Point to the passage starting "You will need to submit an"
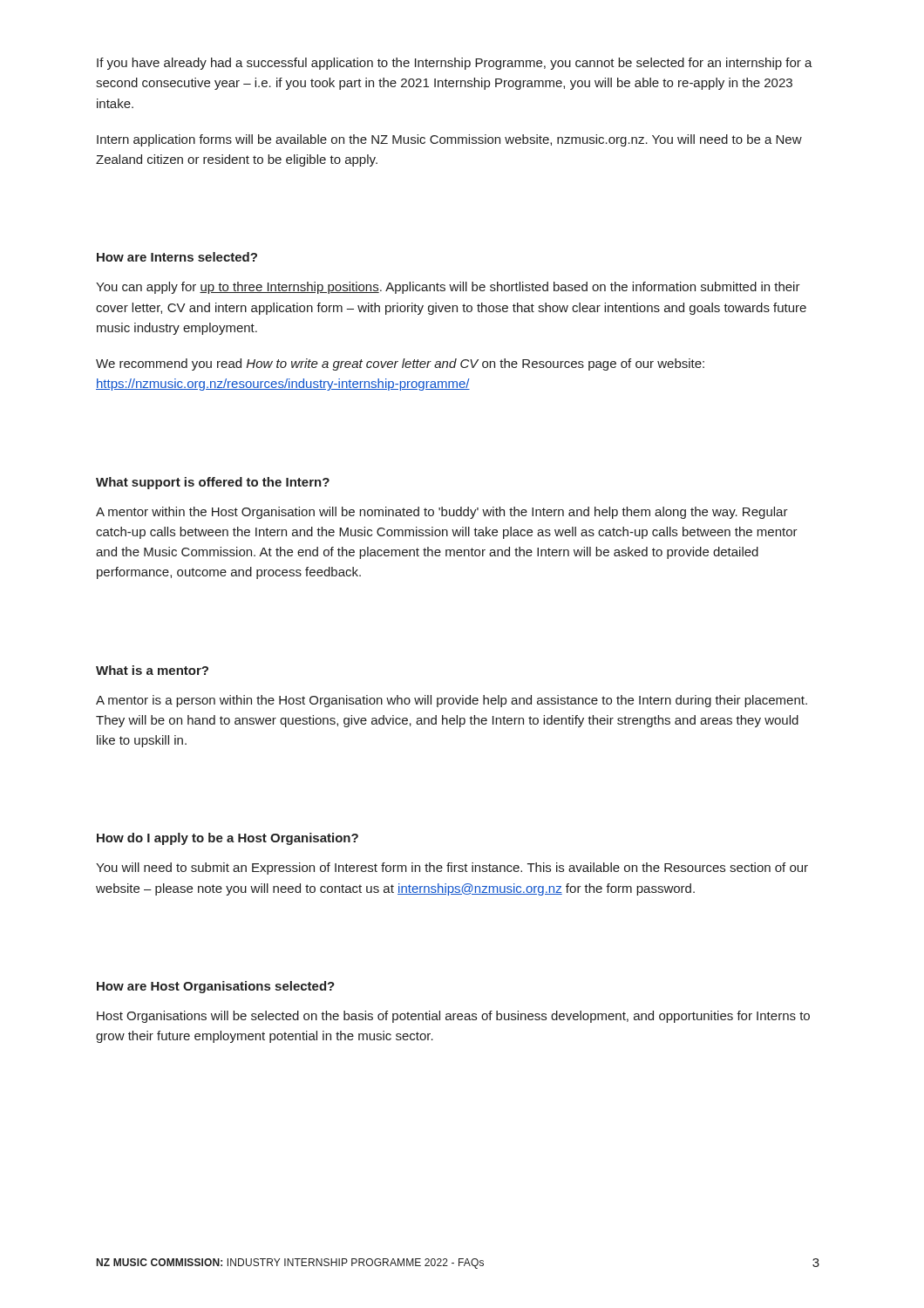The height and width of the screenshot is (1308, 924). click(452, 878)
